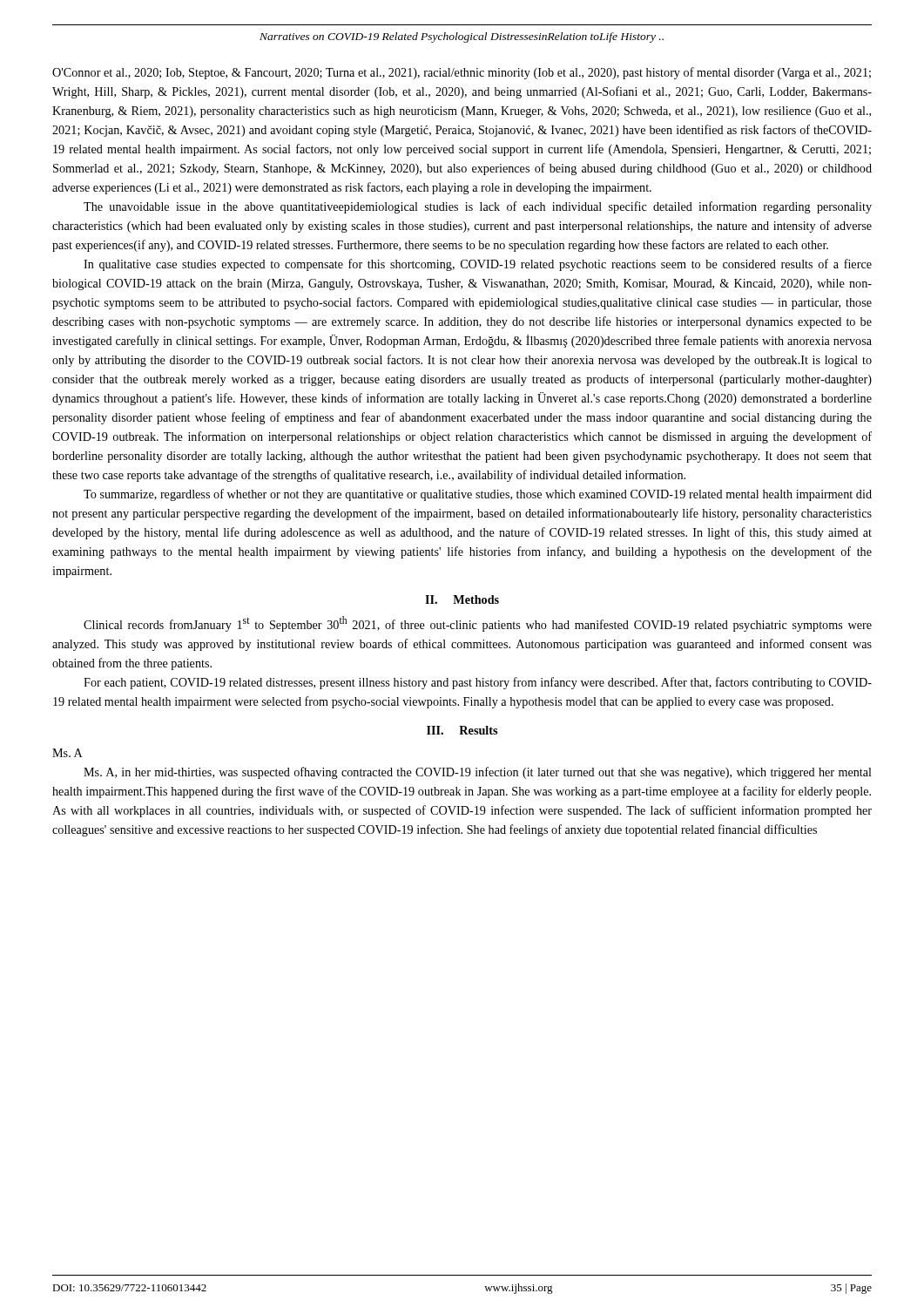Click on the text block starting "O'Connor et al., 2020;"
Image resolution: width=924 pixels, height=1307 pixels.
pos(462,130)
